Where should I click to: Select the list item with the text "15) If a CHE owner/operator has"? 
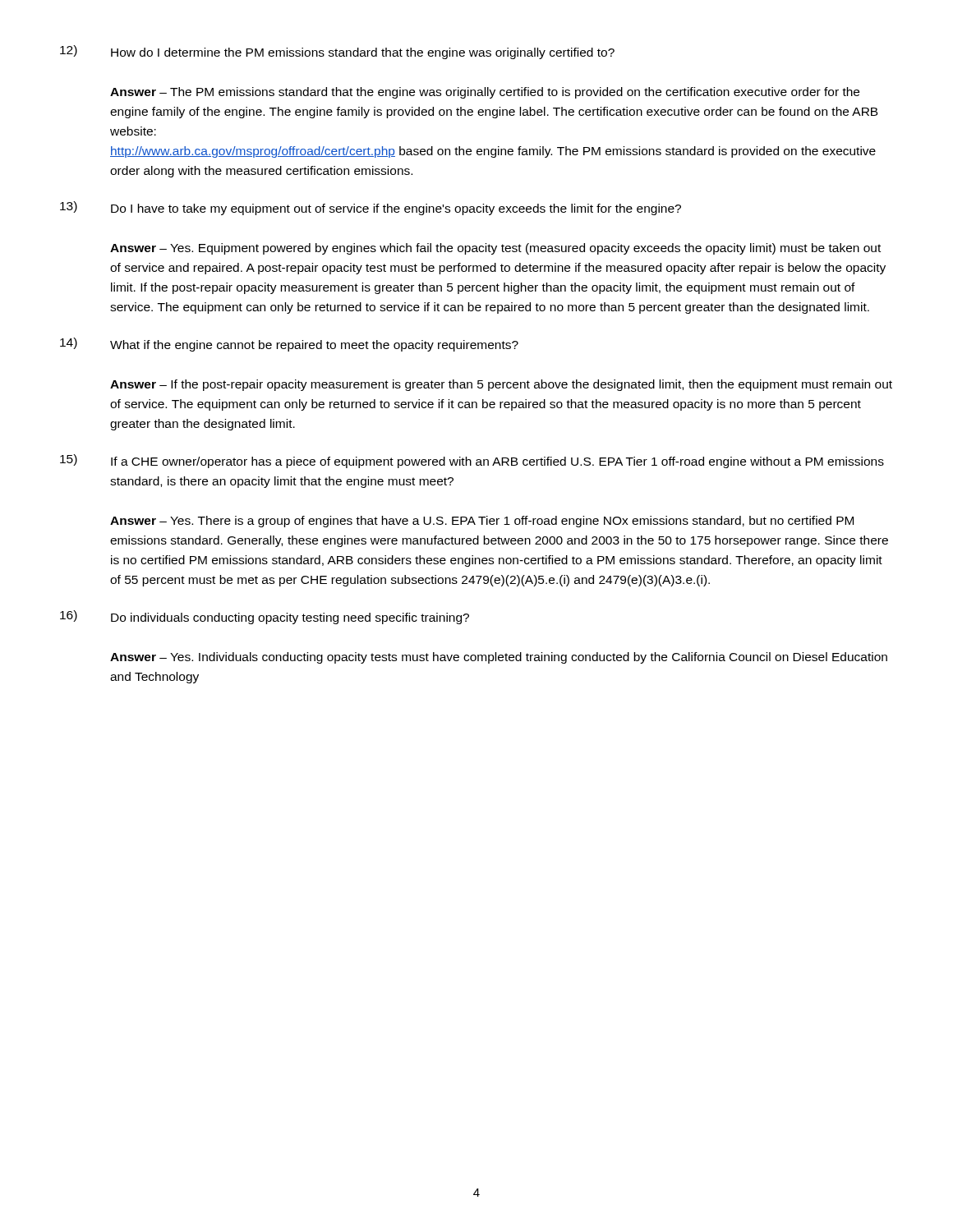[476, 474]
